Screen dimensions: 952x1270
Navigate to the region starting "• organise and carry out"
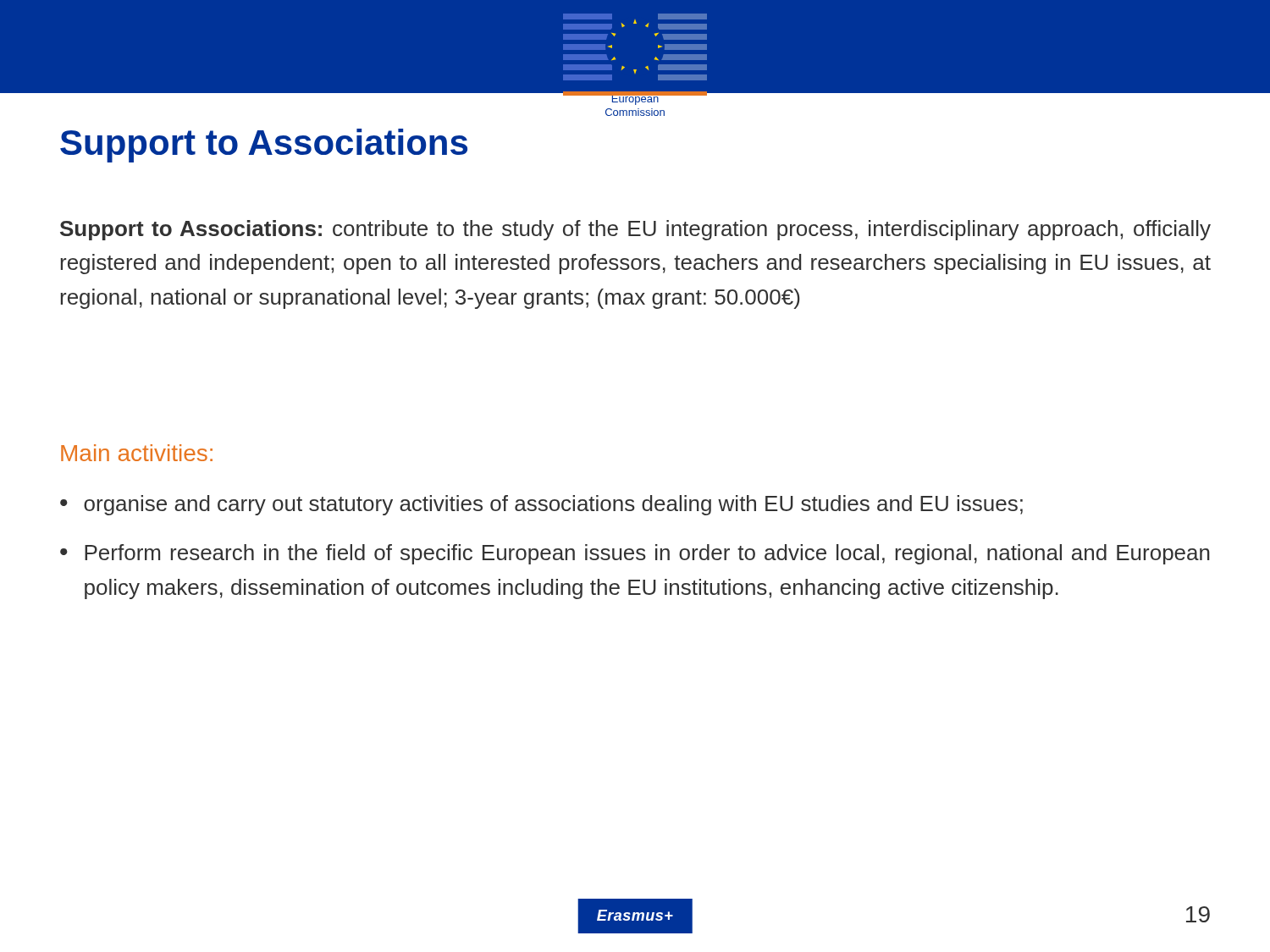click(542, 504)
